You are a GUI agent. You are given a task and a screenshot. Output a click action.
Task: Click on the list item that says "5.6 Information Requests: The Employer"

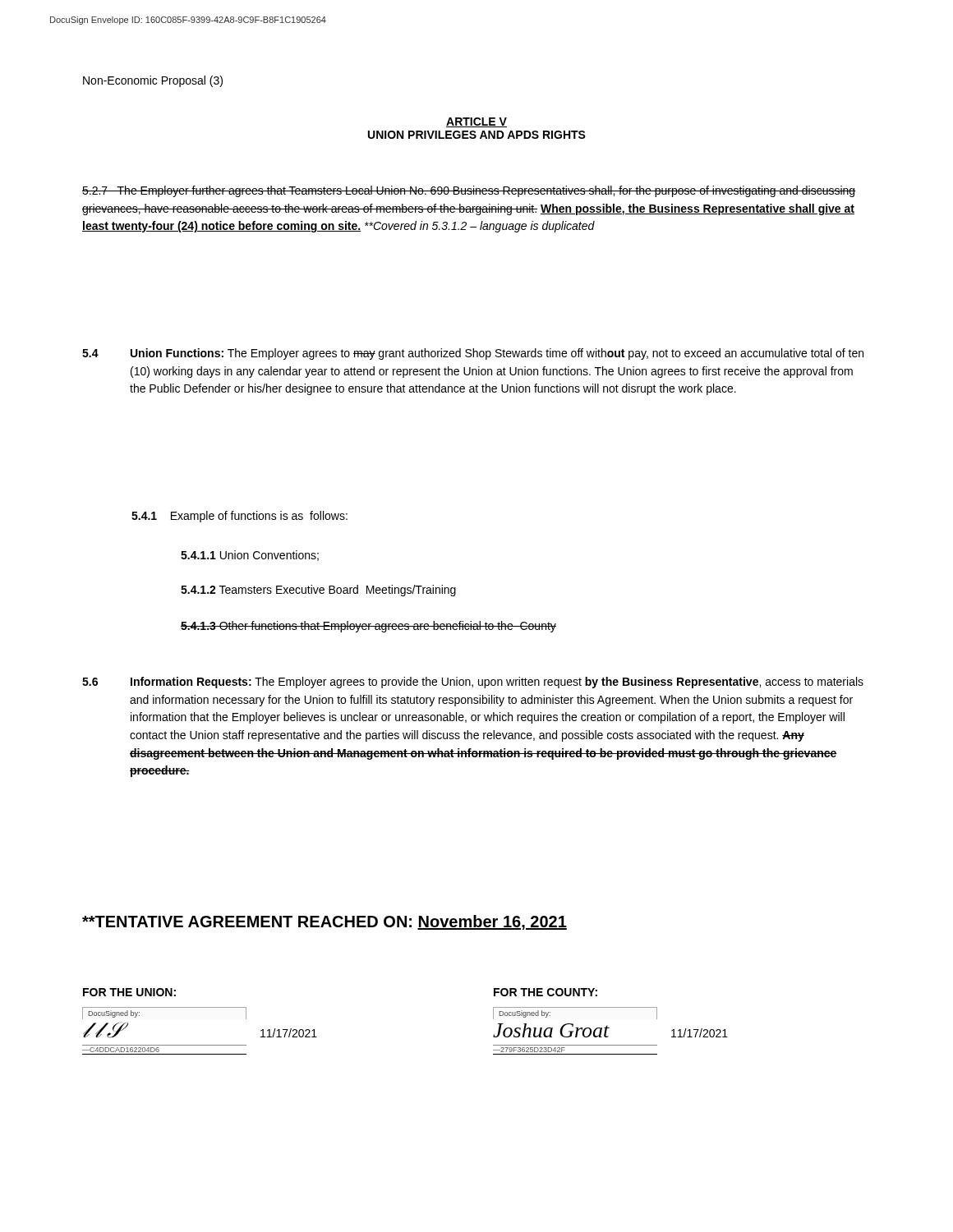point(476,727)
